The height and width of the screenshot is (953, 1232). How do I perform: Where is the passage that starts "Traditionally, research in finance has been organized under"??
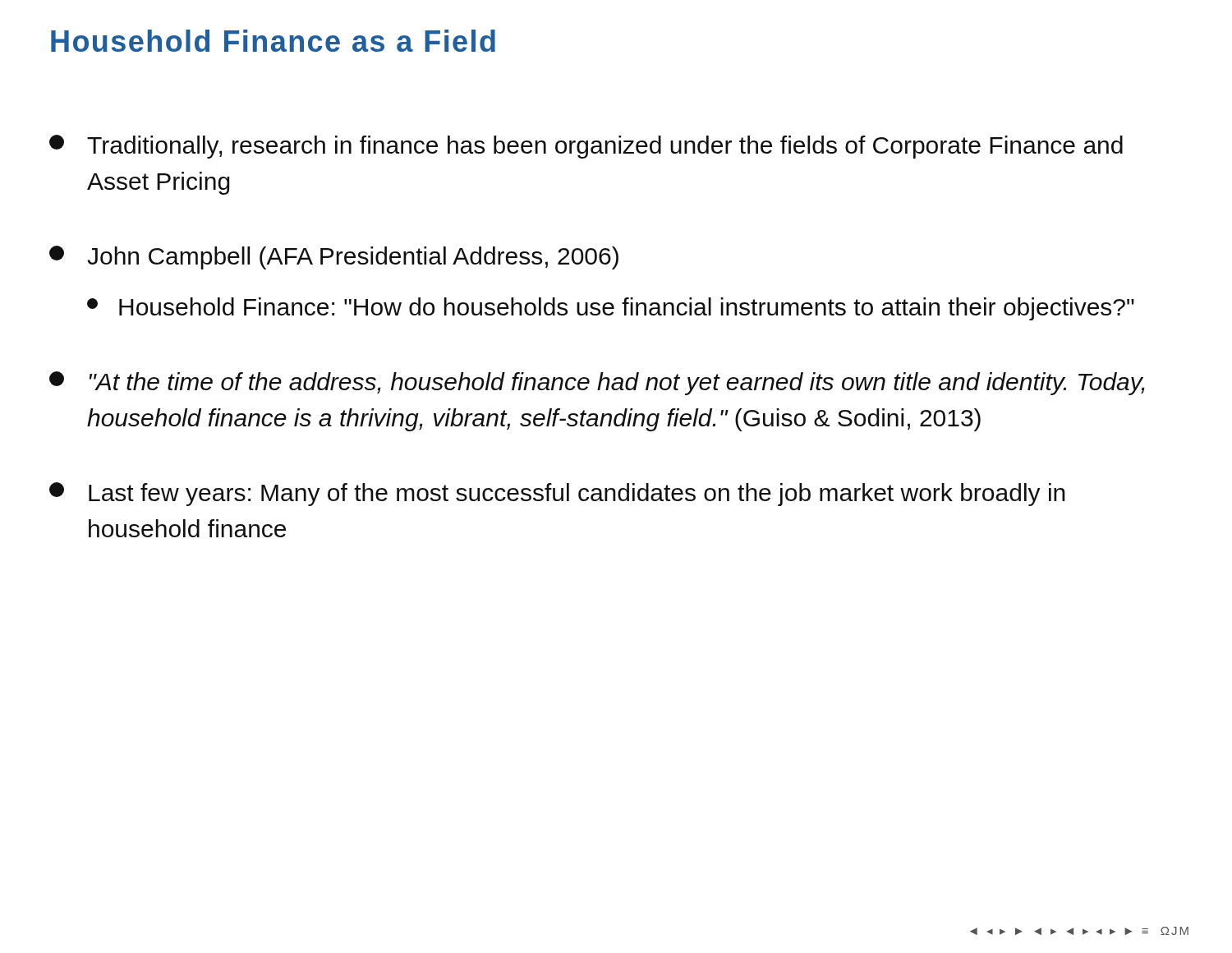608,163
